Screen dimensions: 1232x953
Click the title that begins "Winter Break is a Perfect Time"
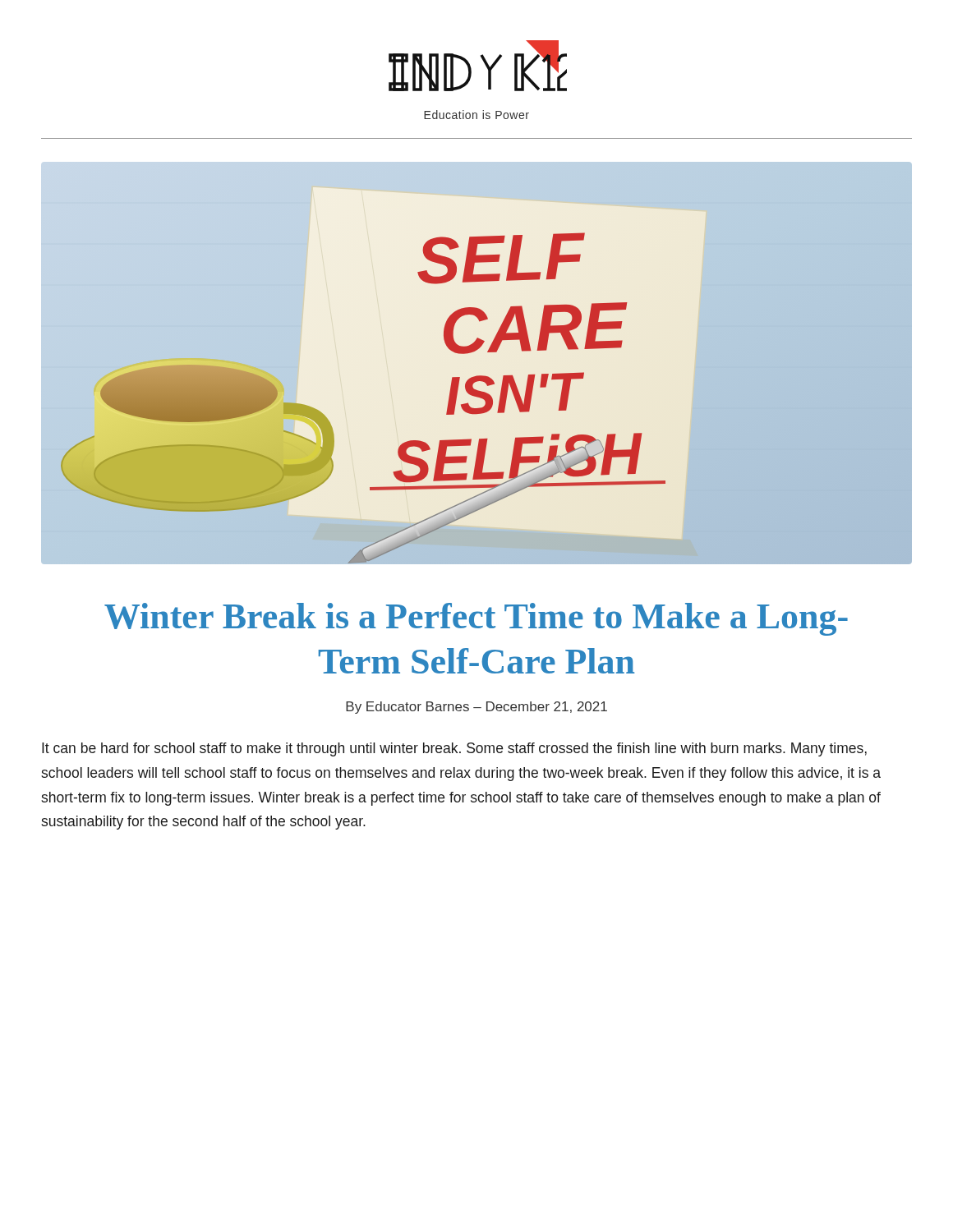click(476, 639)
